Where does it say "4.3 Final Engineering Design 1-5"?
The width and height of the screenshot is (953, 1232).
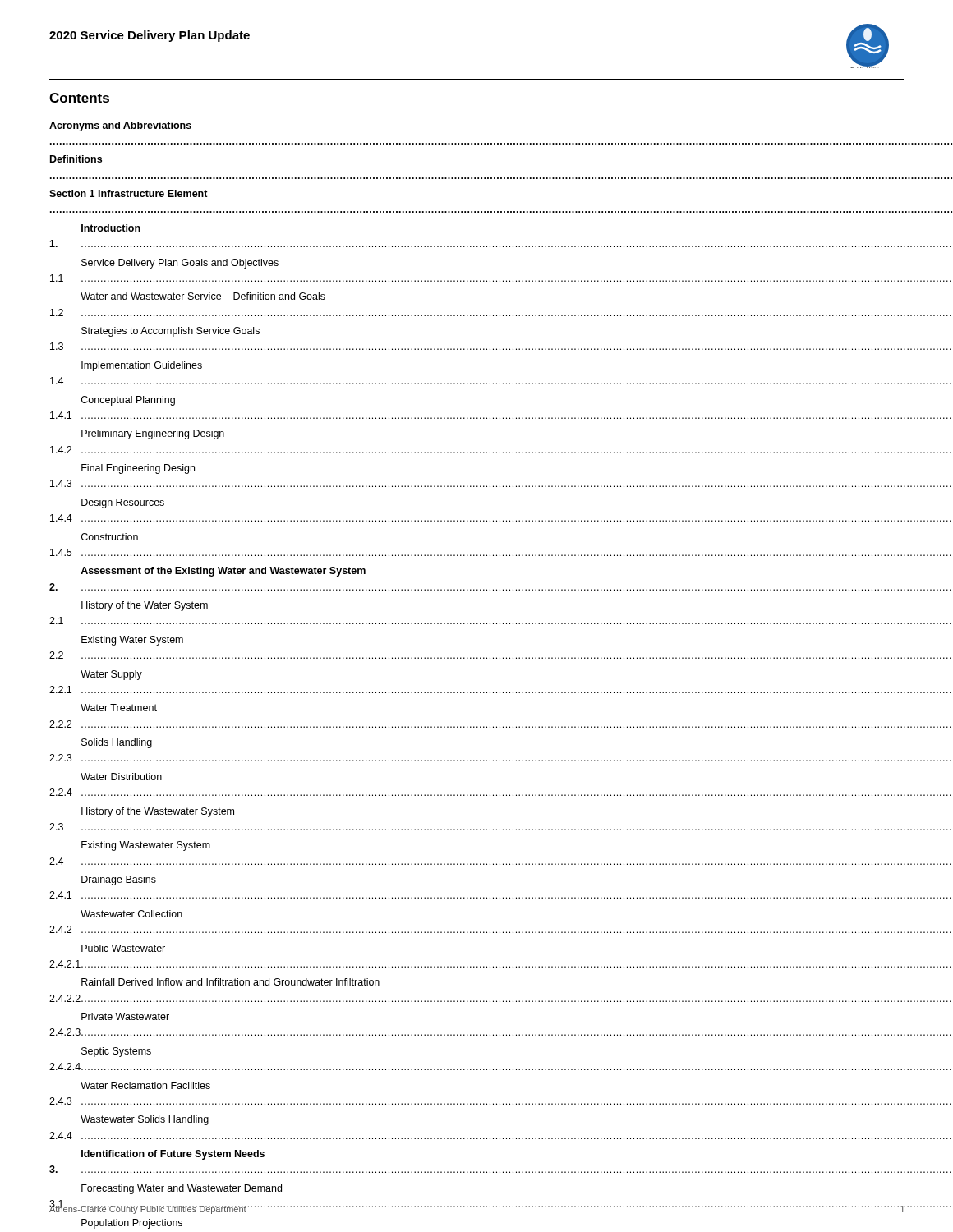(501, 477)
